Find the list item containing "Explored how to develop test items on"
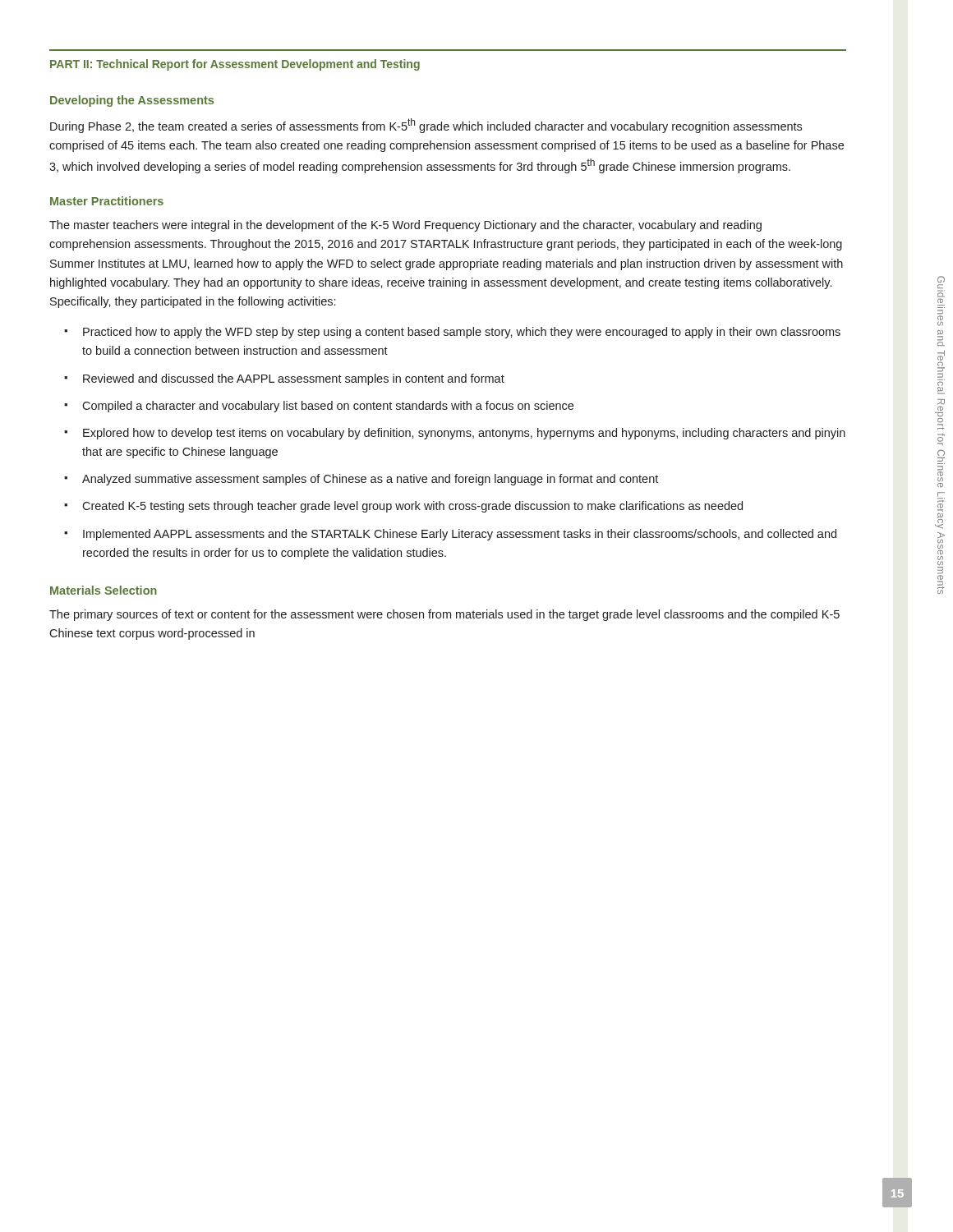Viewport: 953px width, 1232px height. [x=464, y=442]
